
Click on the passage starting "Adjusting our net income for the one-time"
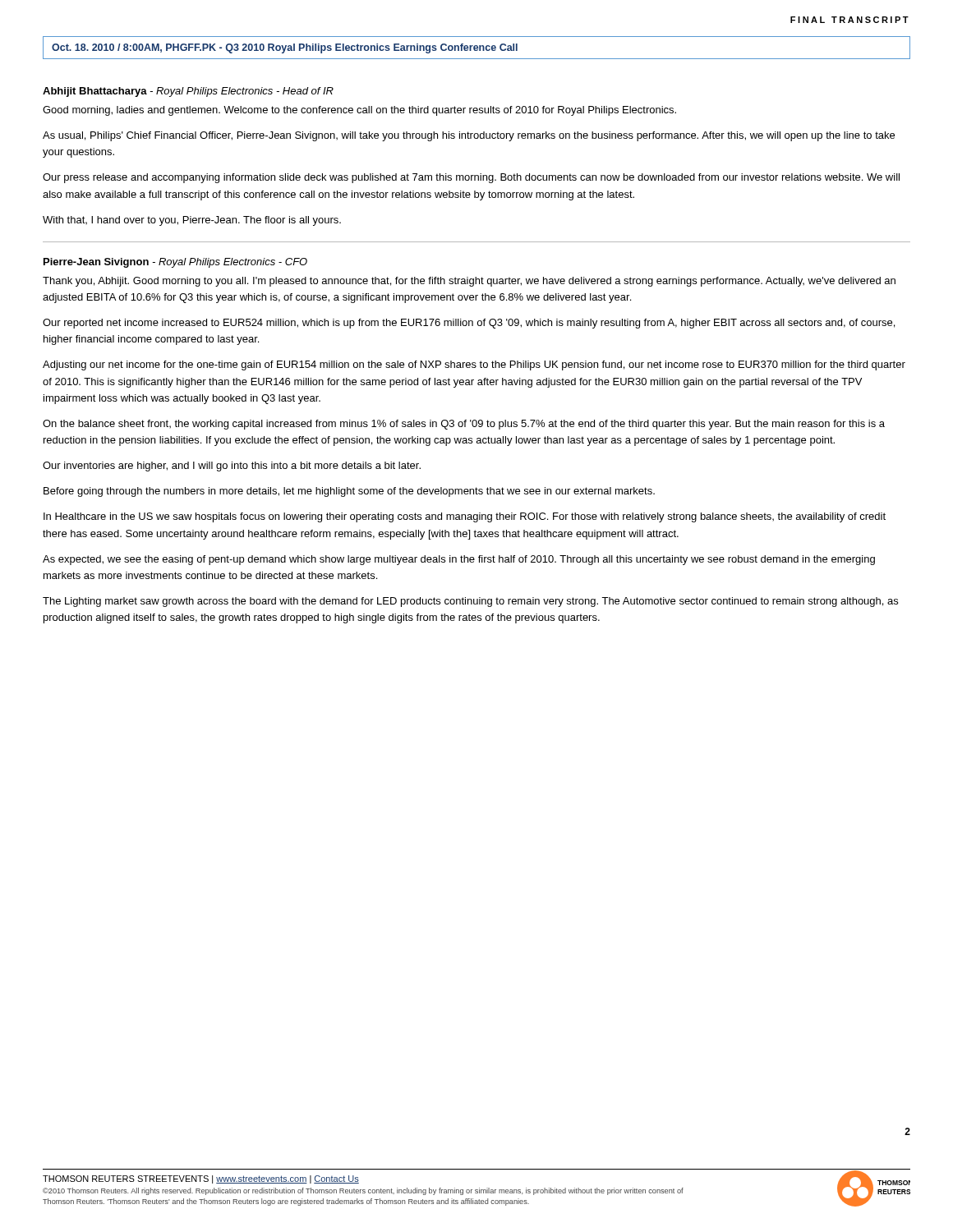pos(474,381)
